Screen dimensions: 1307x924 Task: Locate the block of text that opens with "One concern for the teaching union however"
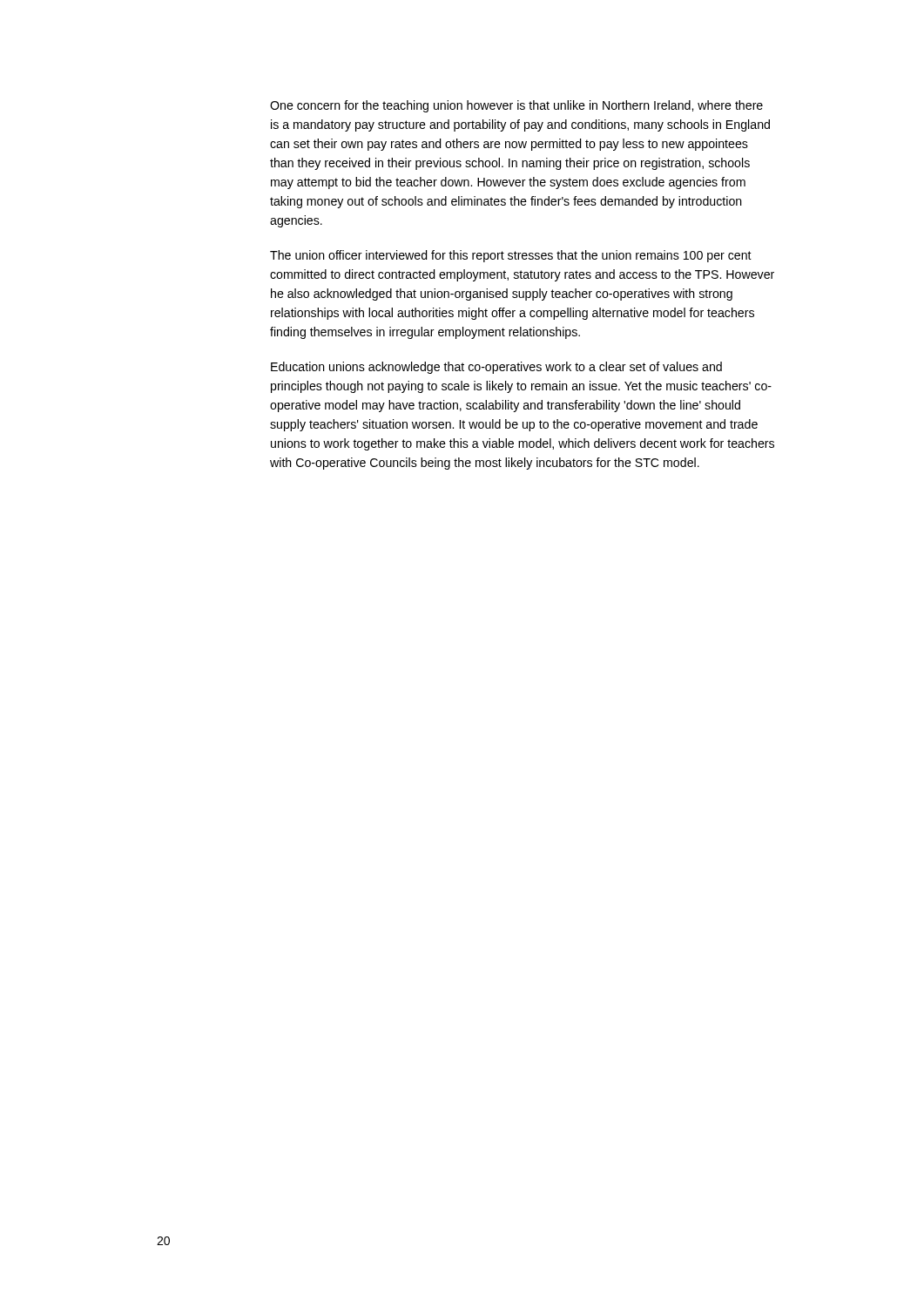(x=520, y=163)
